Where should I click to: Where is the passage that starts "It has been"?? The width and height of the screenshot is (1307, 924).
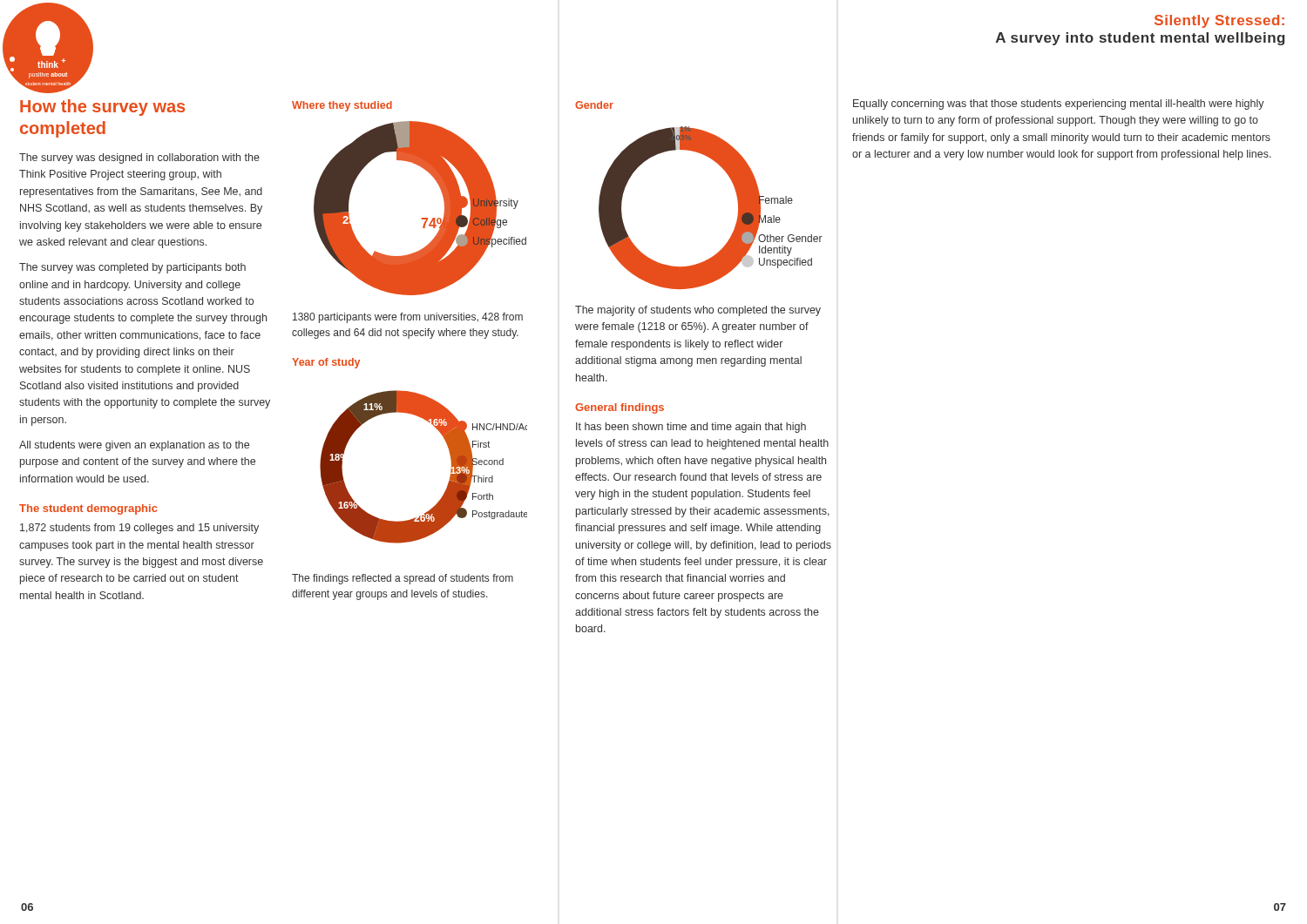pyautogui.click(x=703, y=528)
